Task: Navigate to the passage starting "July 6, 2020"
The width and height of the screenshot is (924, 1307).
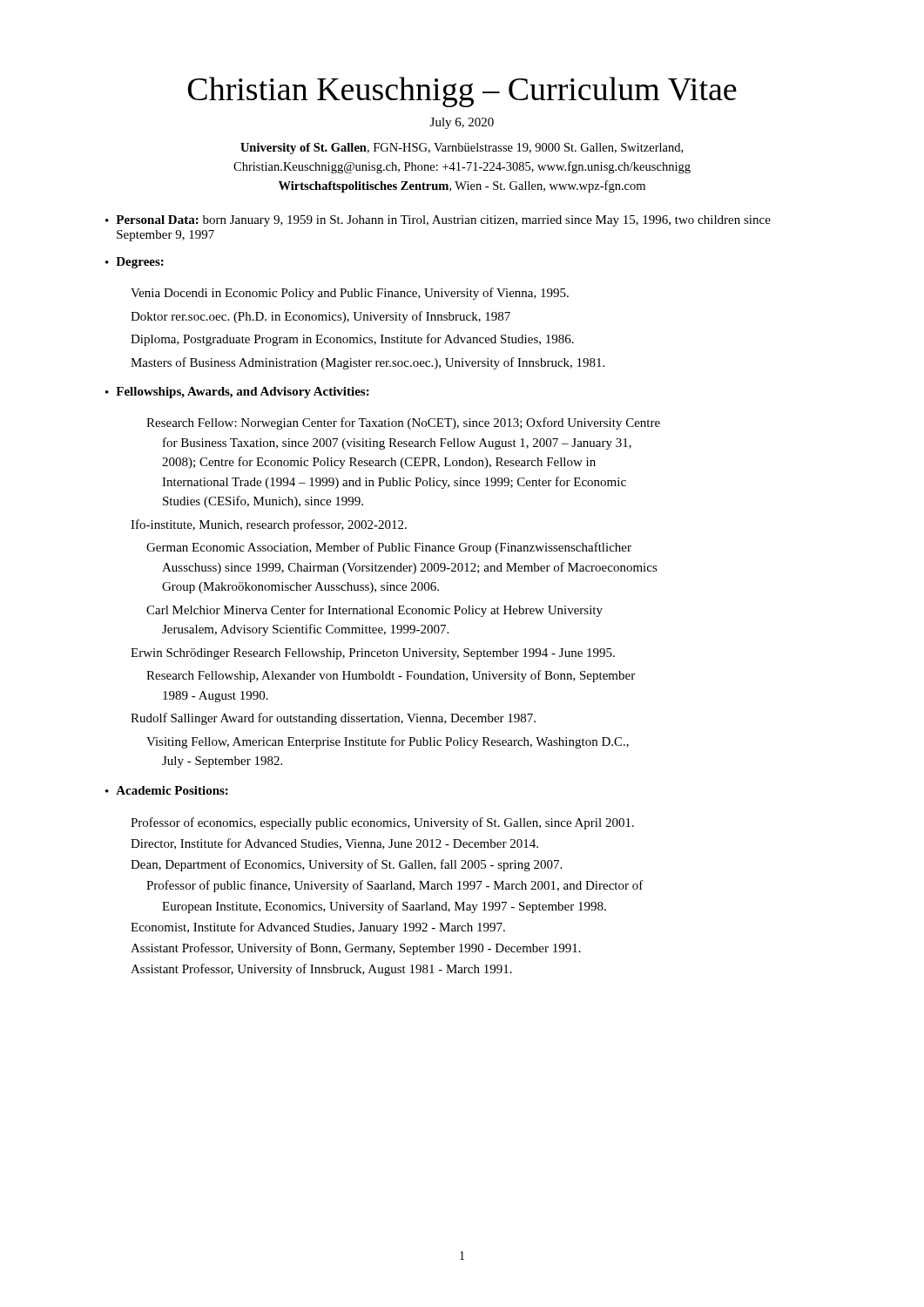Action: coord(462,122)
